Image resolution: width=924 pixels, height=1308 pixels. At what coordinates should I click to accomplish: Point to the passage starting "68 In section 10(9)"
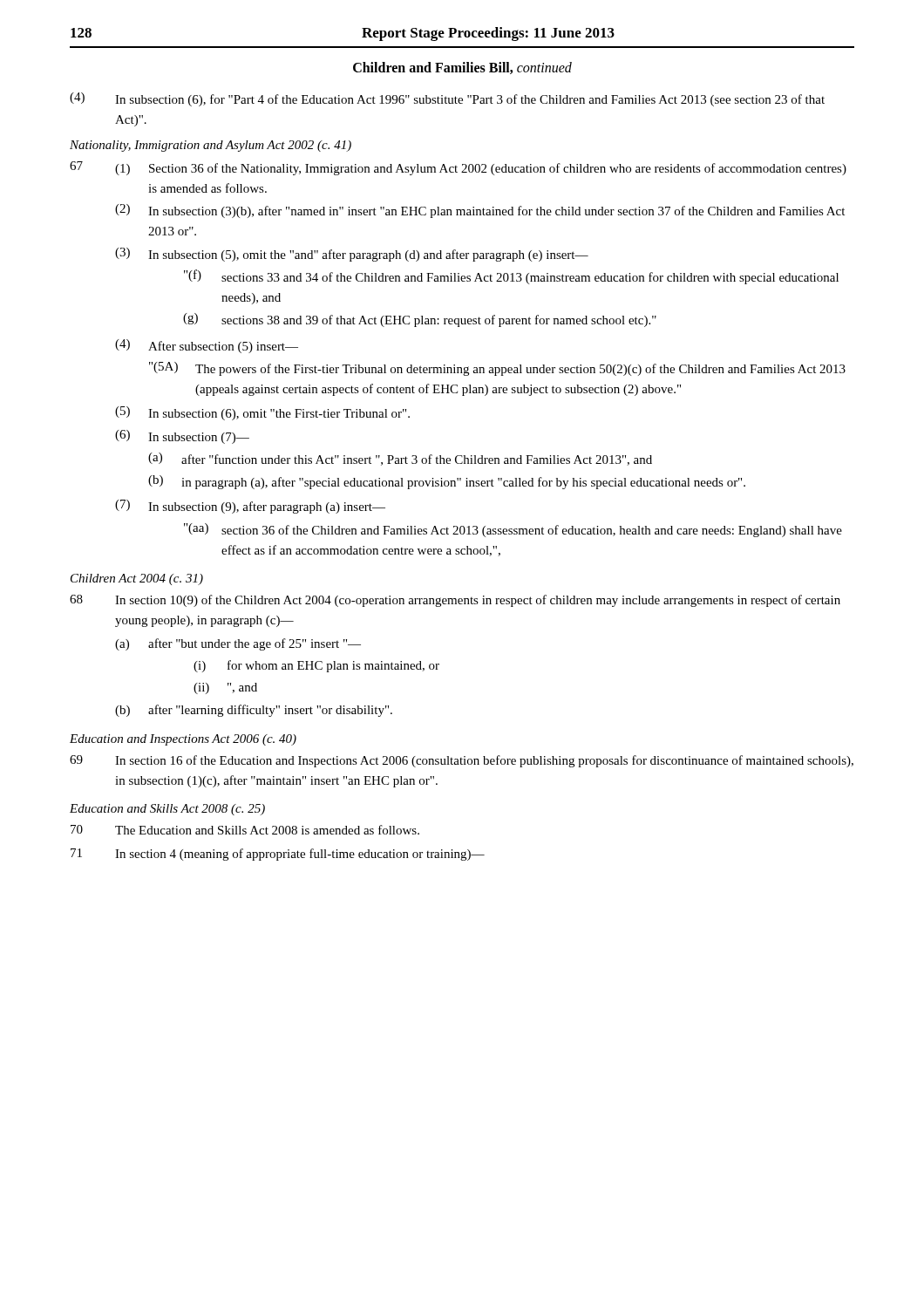[x=455, y=601]
